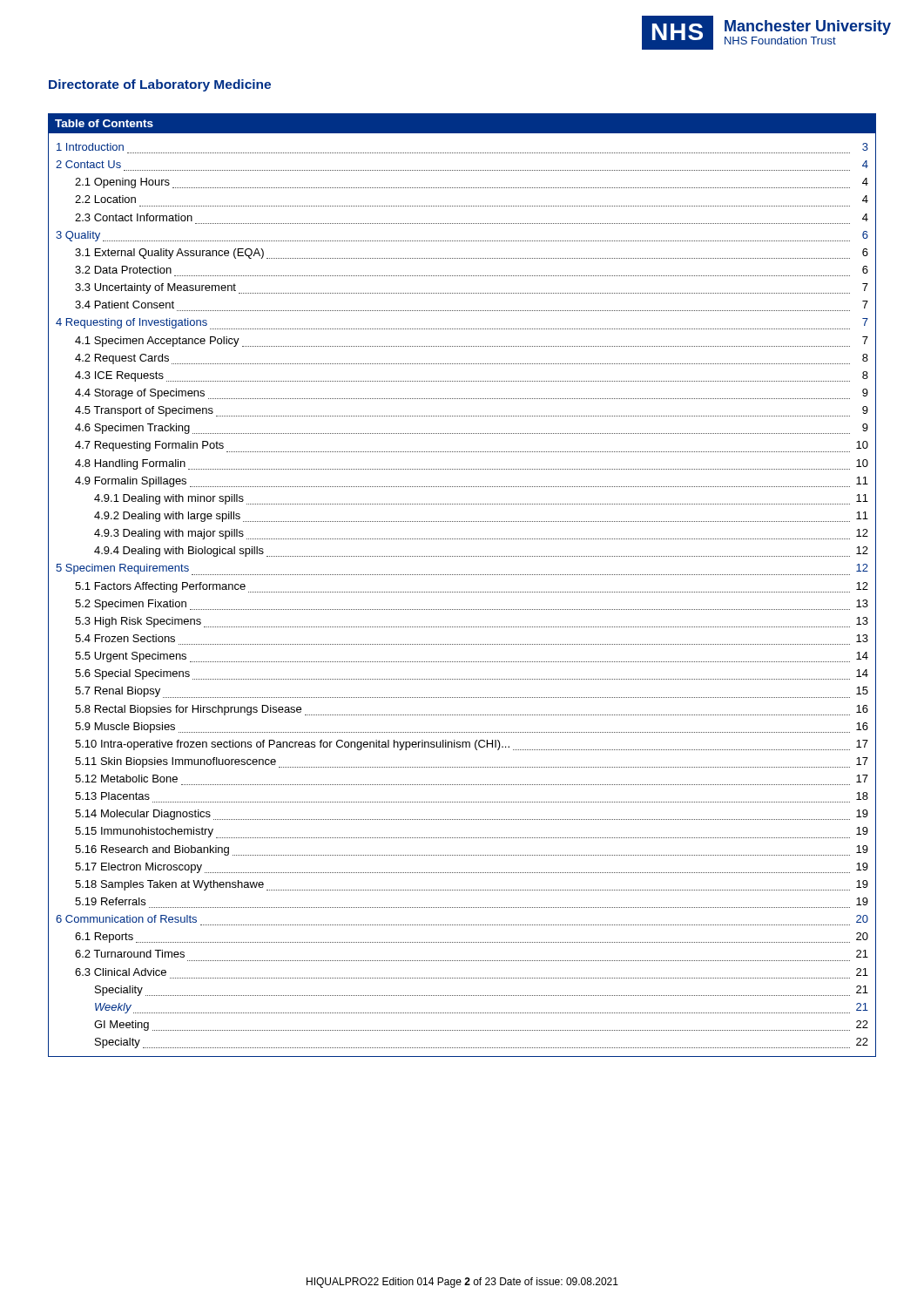Find the table that mentions "Table of Contents"

pyautogui.click(x=462, y=585)
